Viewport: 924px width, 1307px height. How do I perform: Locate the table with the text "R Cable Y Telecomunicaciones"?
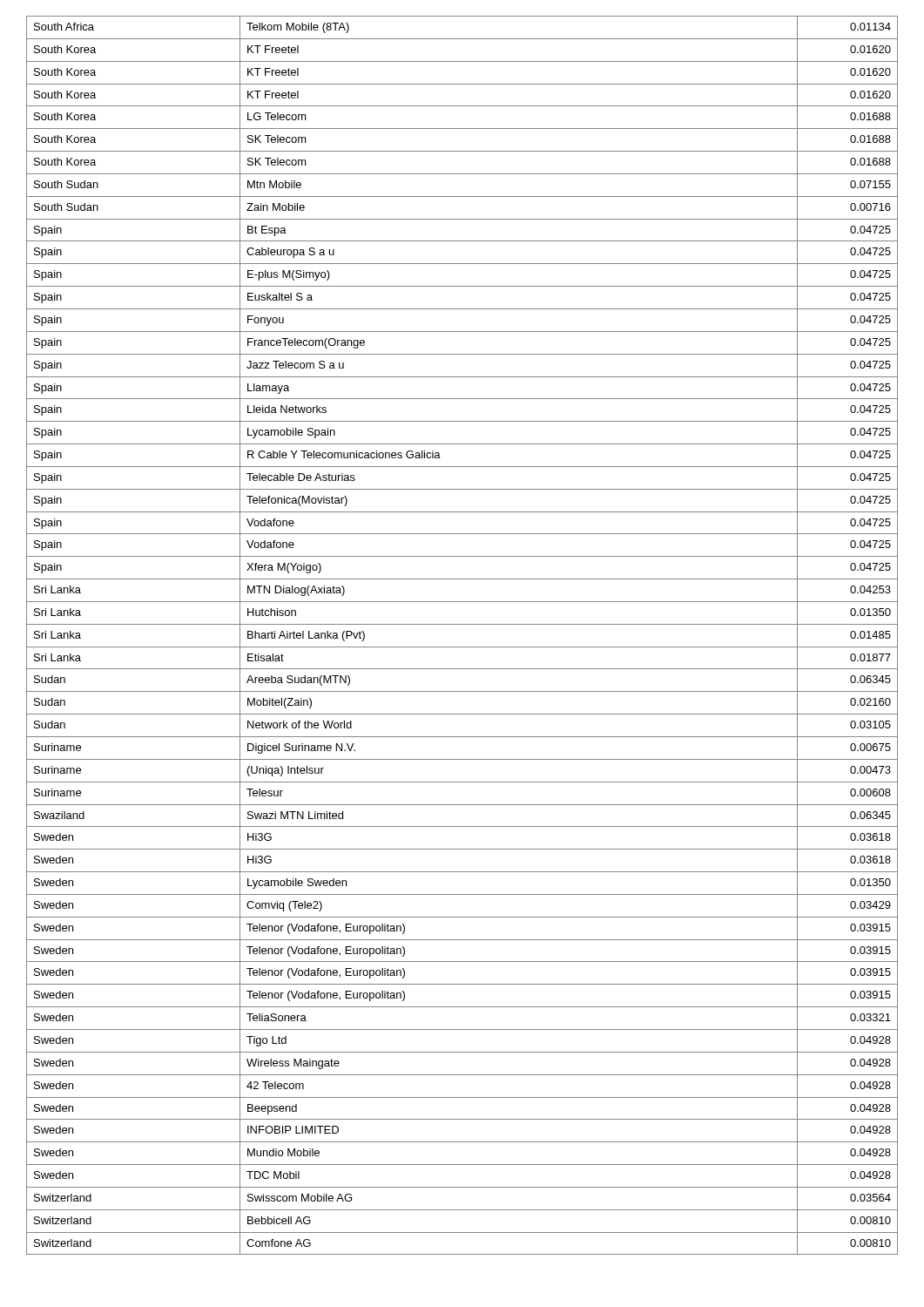[462, 635]
